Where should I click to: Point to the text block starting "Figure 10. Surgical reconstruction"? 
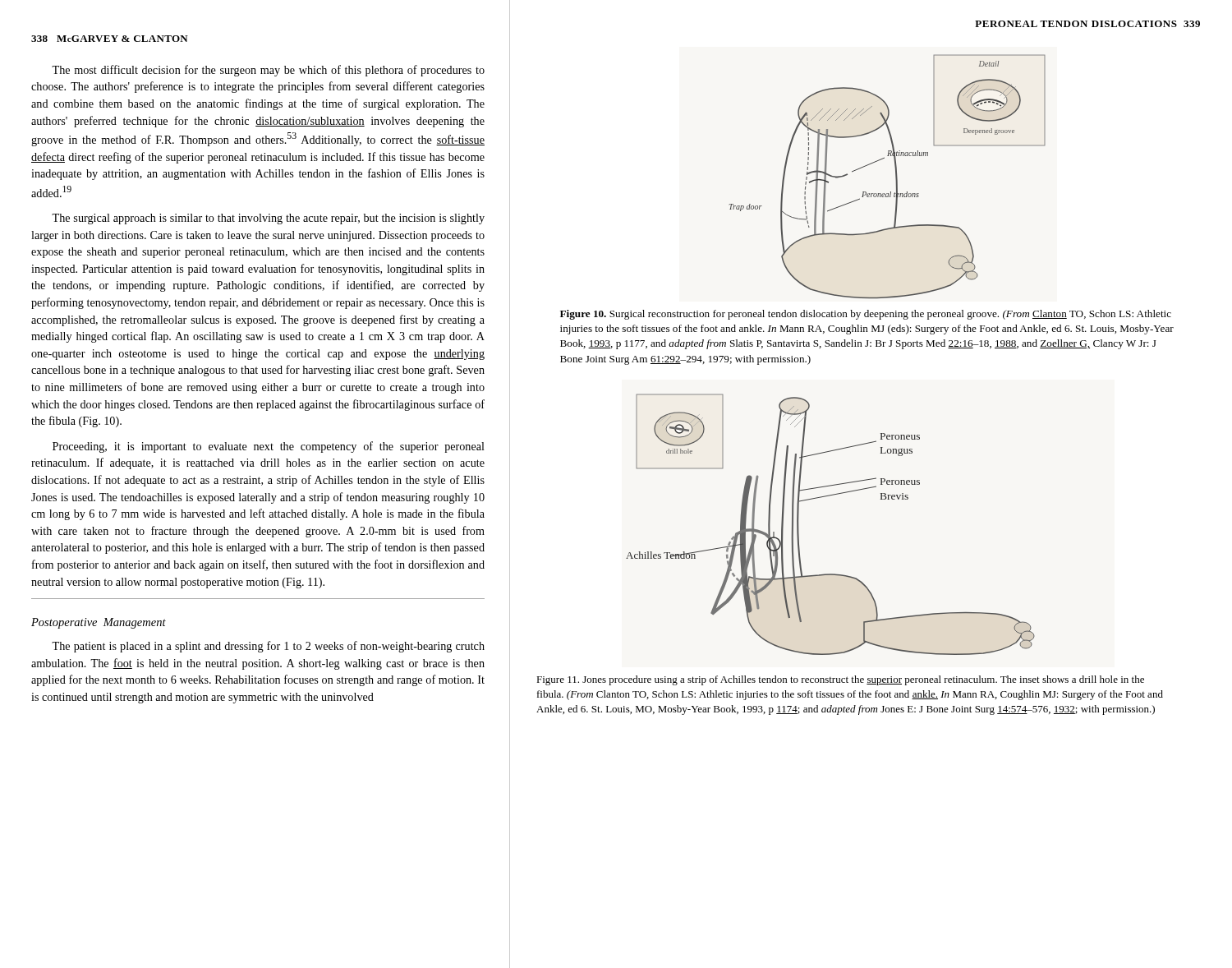867,336
